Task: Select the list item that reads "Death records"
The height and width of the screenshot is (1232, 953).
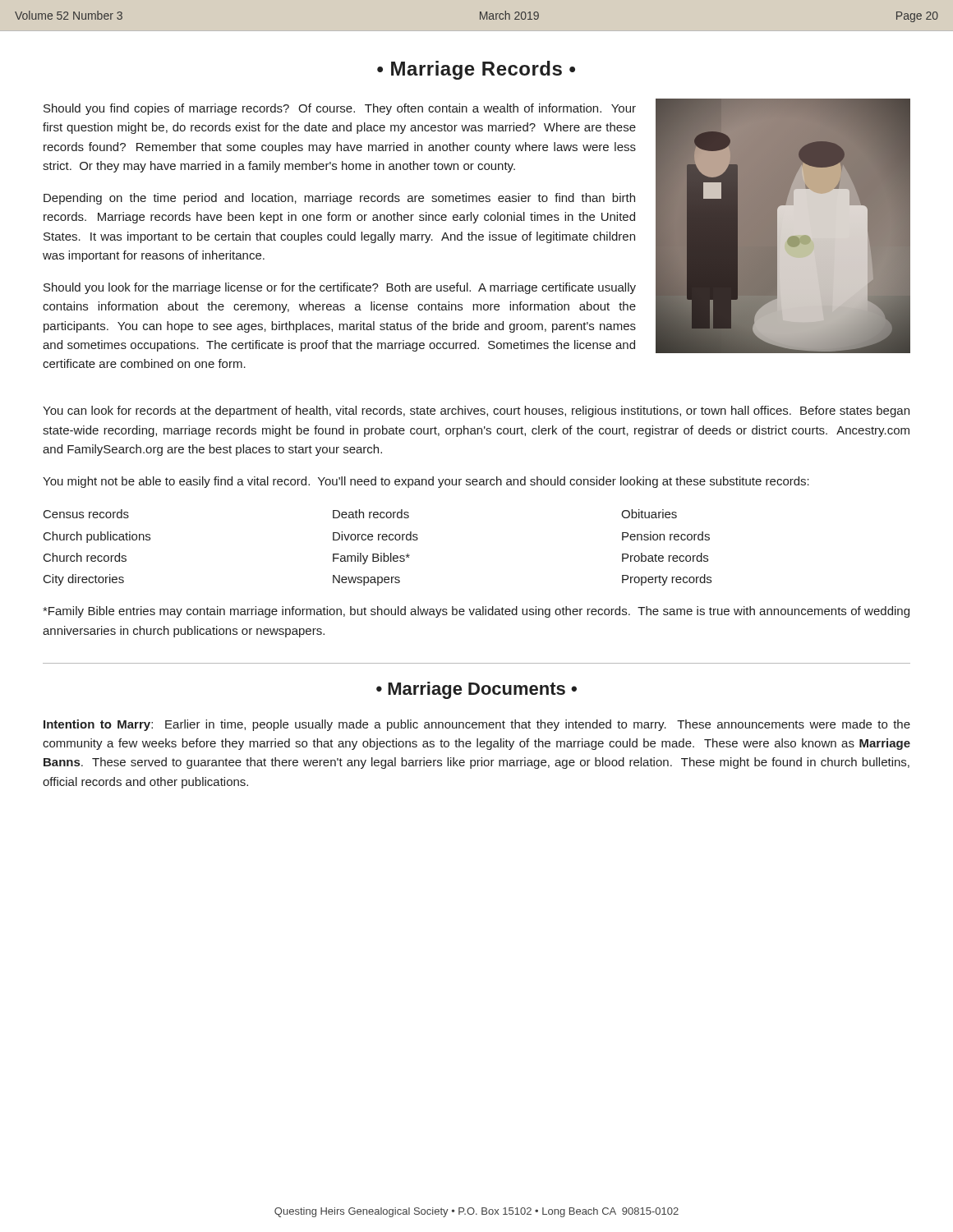Action: pos(371,514)
